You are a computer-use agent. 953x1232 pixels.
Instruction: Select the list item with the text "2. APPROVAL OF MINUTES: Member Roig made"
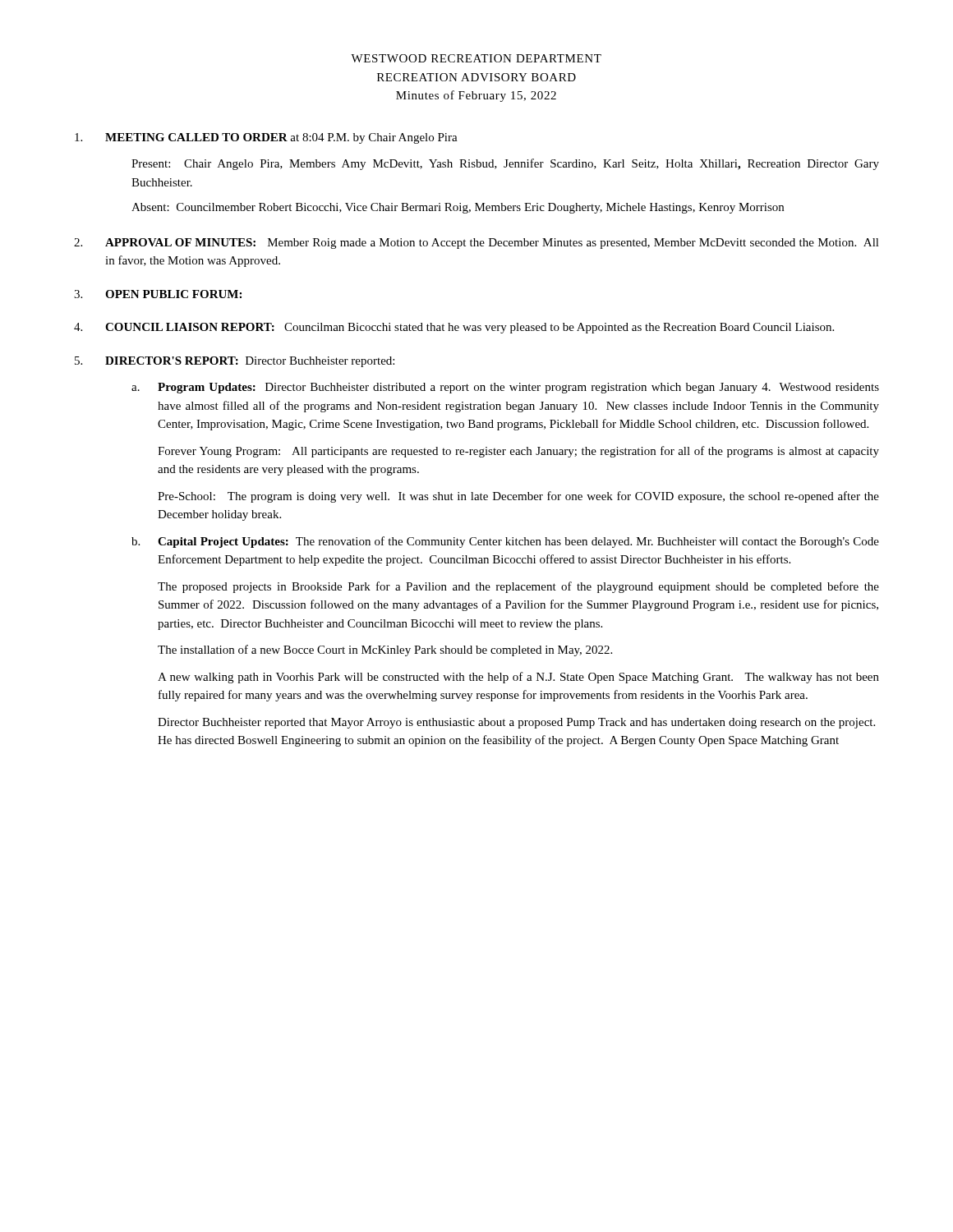(476, 251)
